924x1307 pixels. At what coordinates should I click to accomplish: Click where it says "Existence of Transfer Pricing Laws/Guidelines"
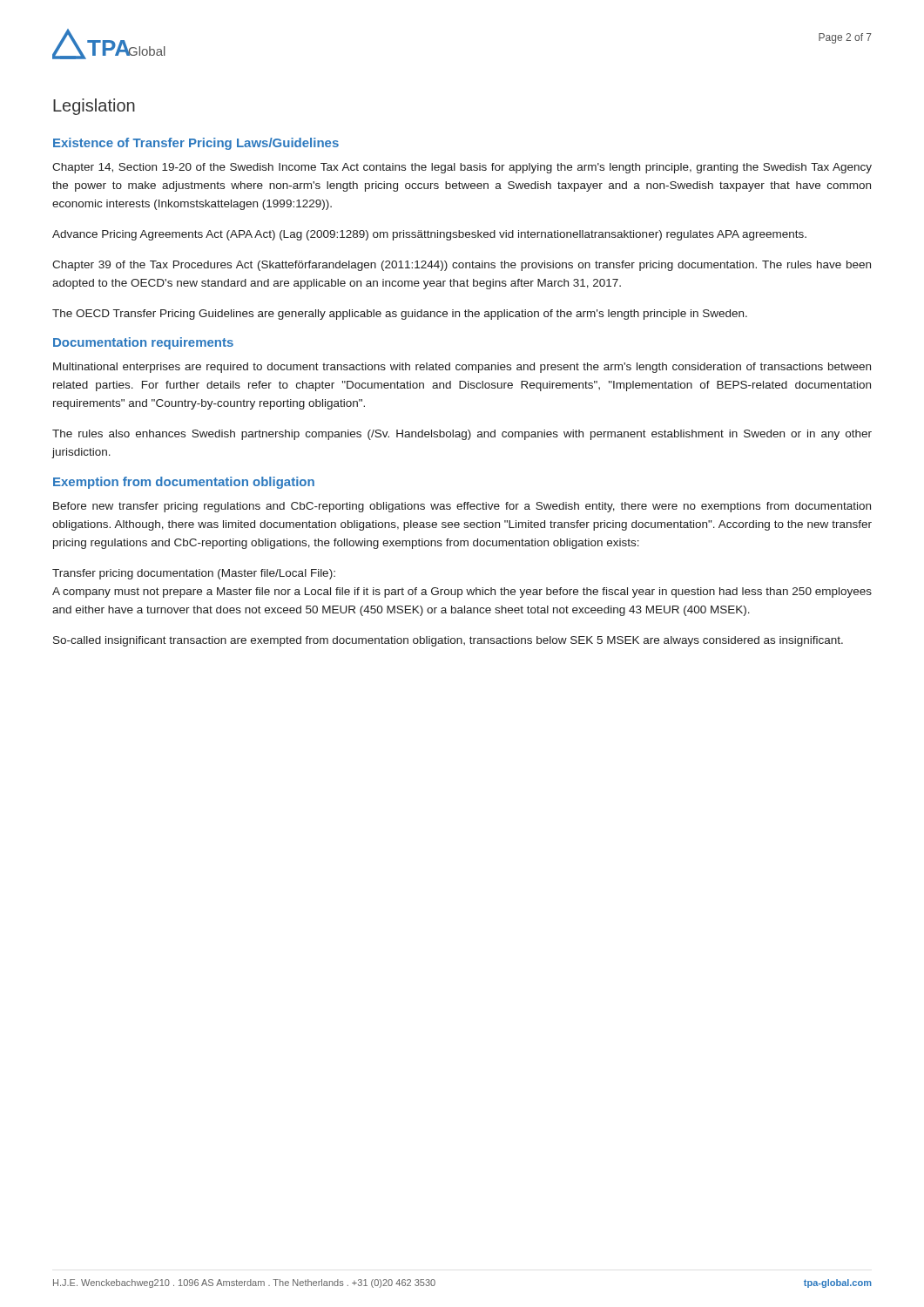click(196, 144)
